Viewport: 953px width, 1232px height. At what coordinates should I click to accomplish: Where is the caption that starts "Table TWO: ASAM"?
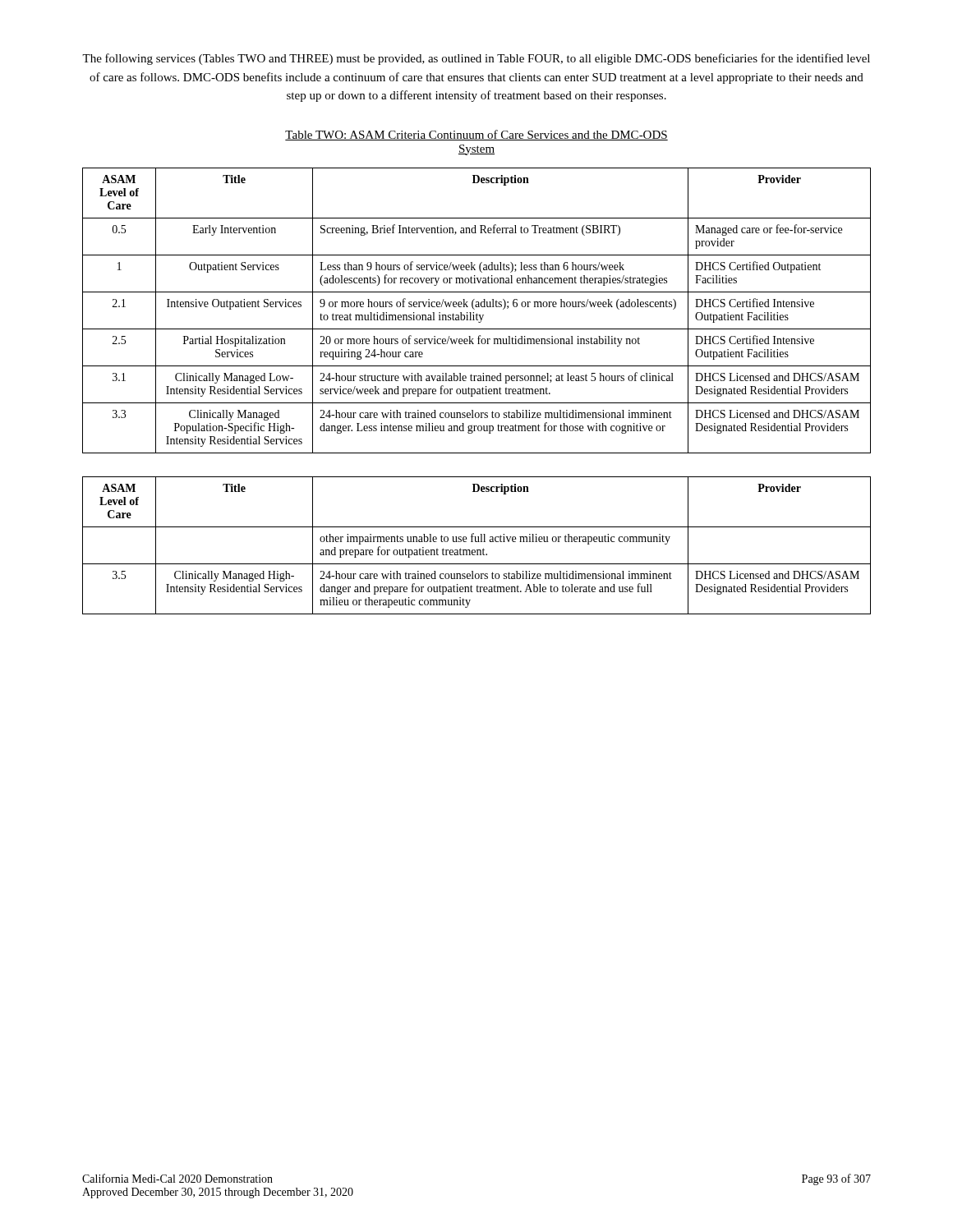[476, 141]
